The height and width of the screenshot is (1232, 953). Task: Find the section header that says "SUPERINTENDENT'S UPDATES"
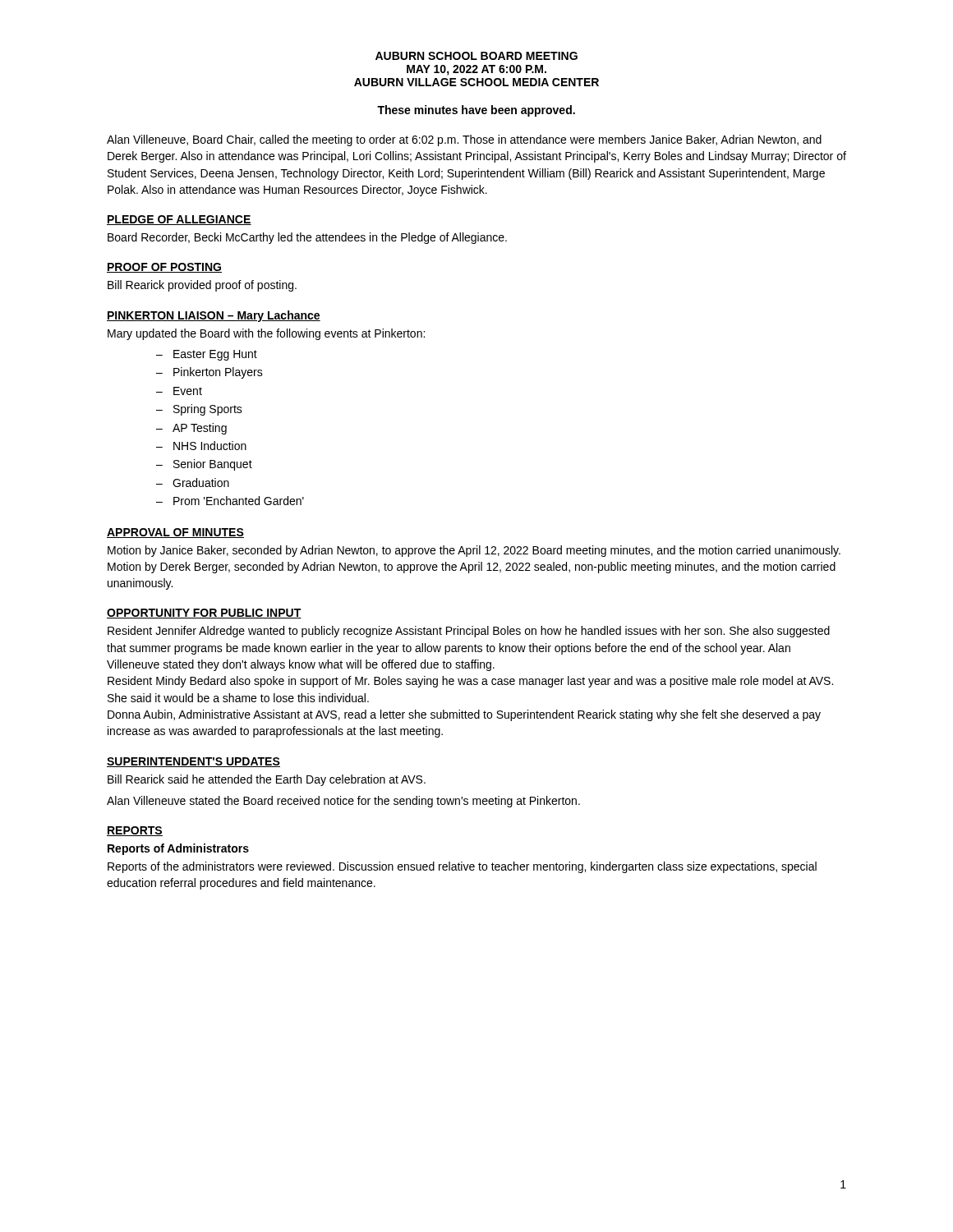(193, 761)
